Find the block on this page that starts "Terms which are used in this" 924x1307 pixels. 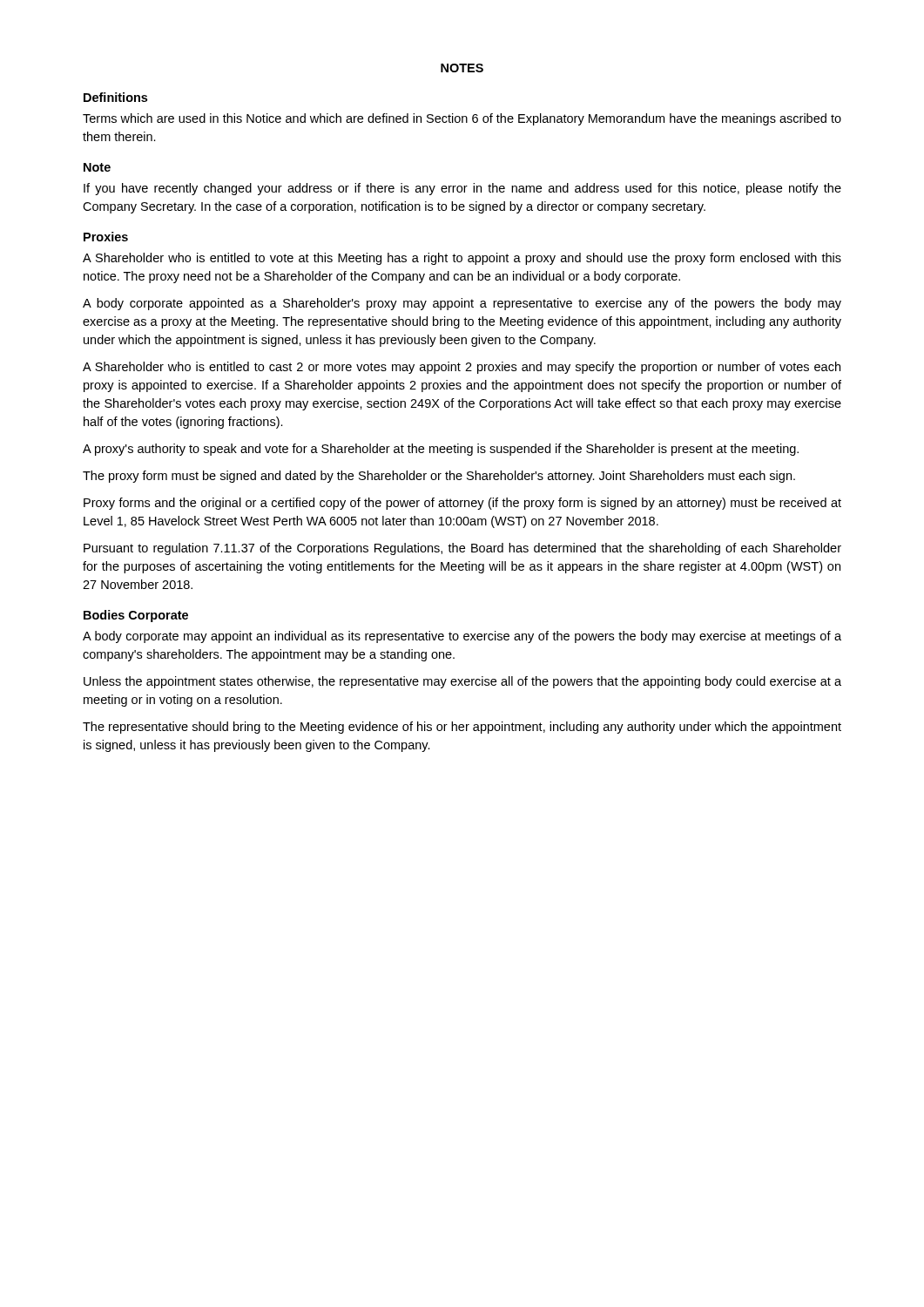462,128
